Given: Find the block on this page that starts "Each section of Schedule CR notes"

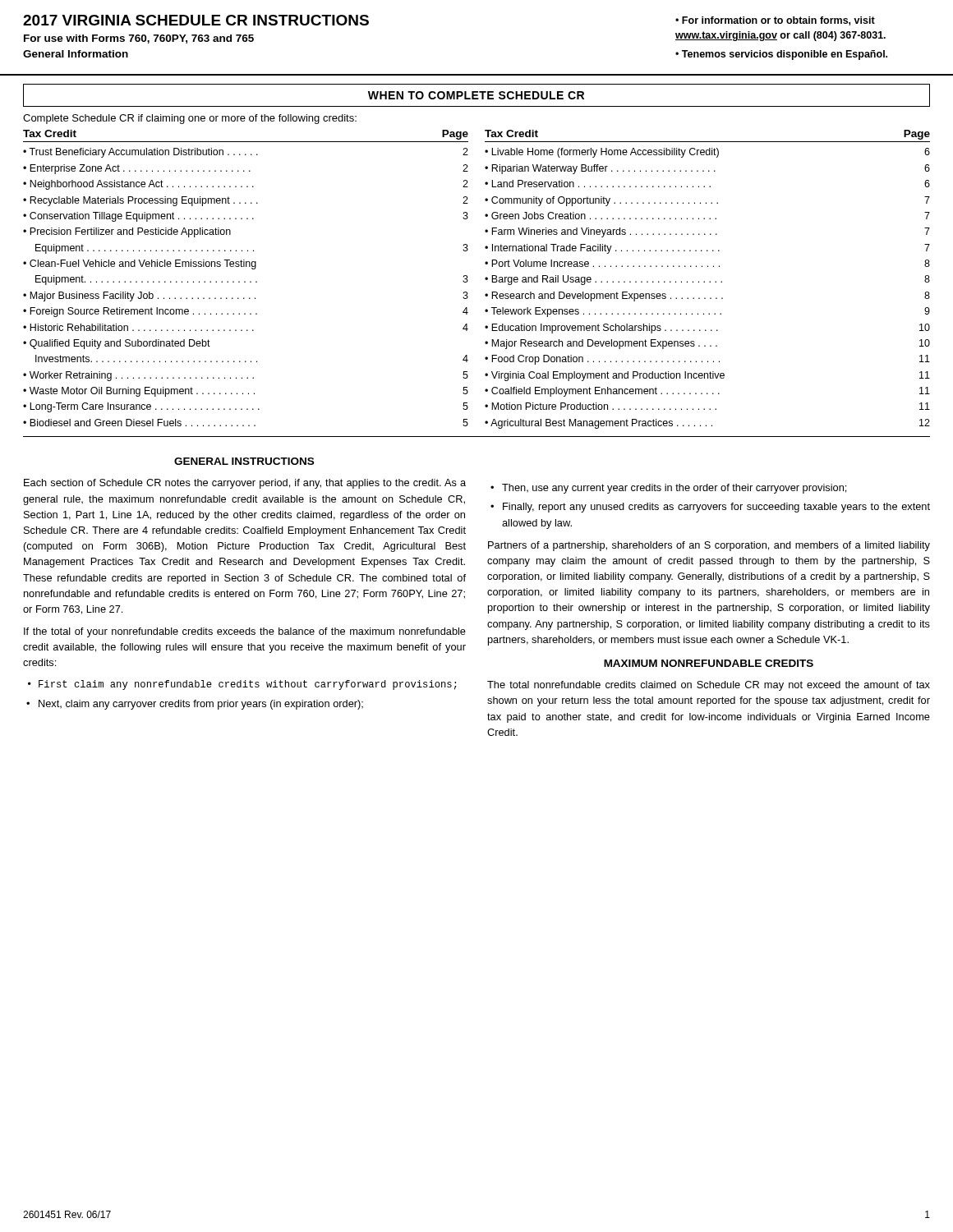Looking at the screenshot, I should point(244,546).
